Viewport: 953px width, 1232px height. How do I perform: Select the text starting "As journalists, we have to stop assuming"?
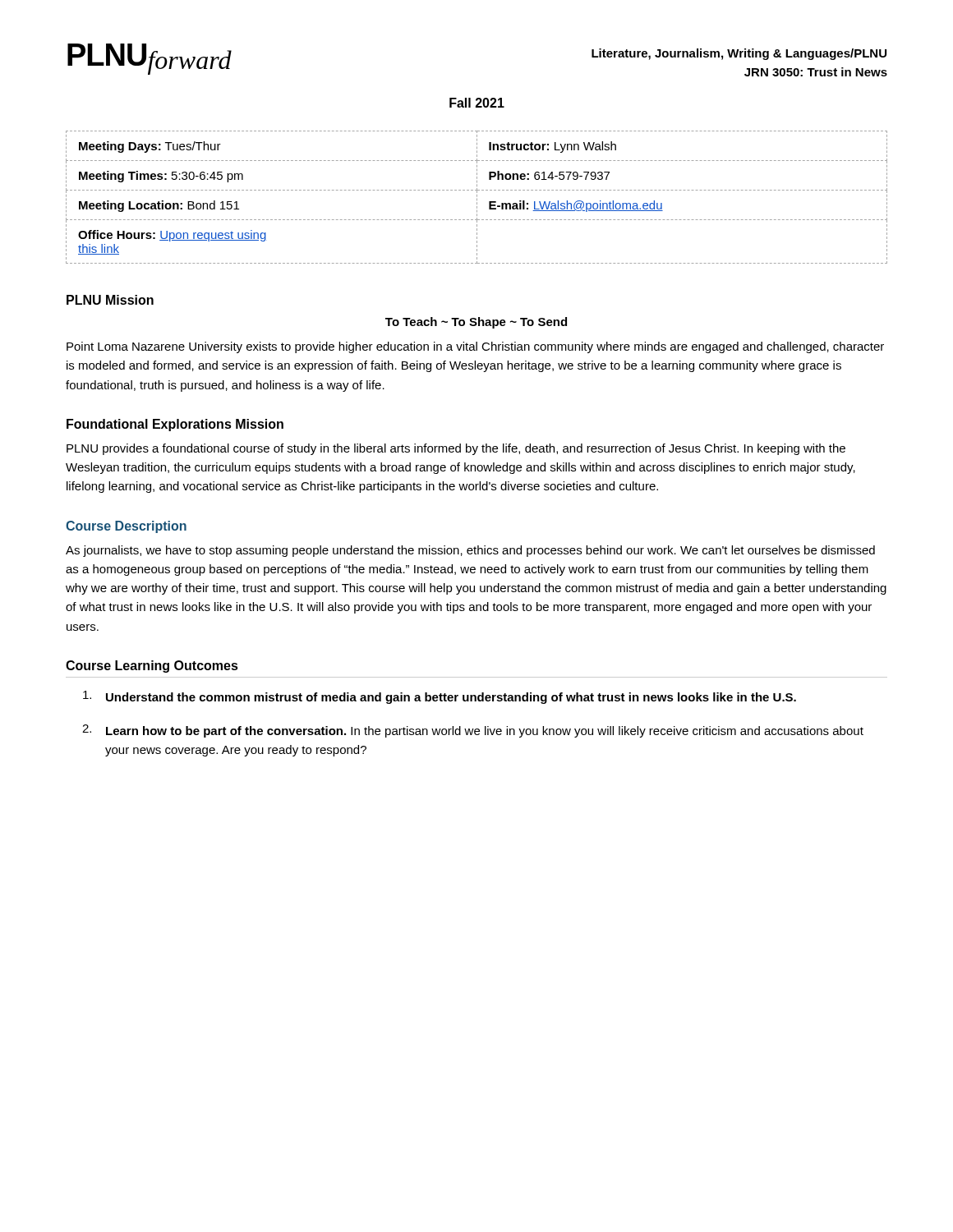476,588
